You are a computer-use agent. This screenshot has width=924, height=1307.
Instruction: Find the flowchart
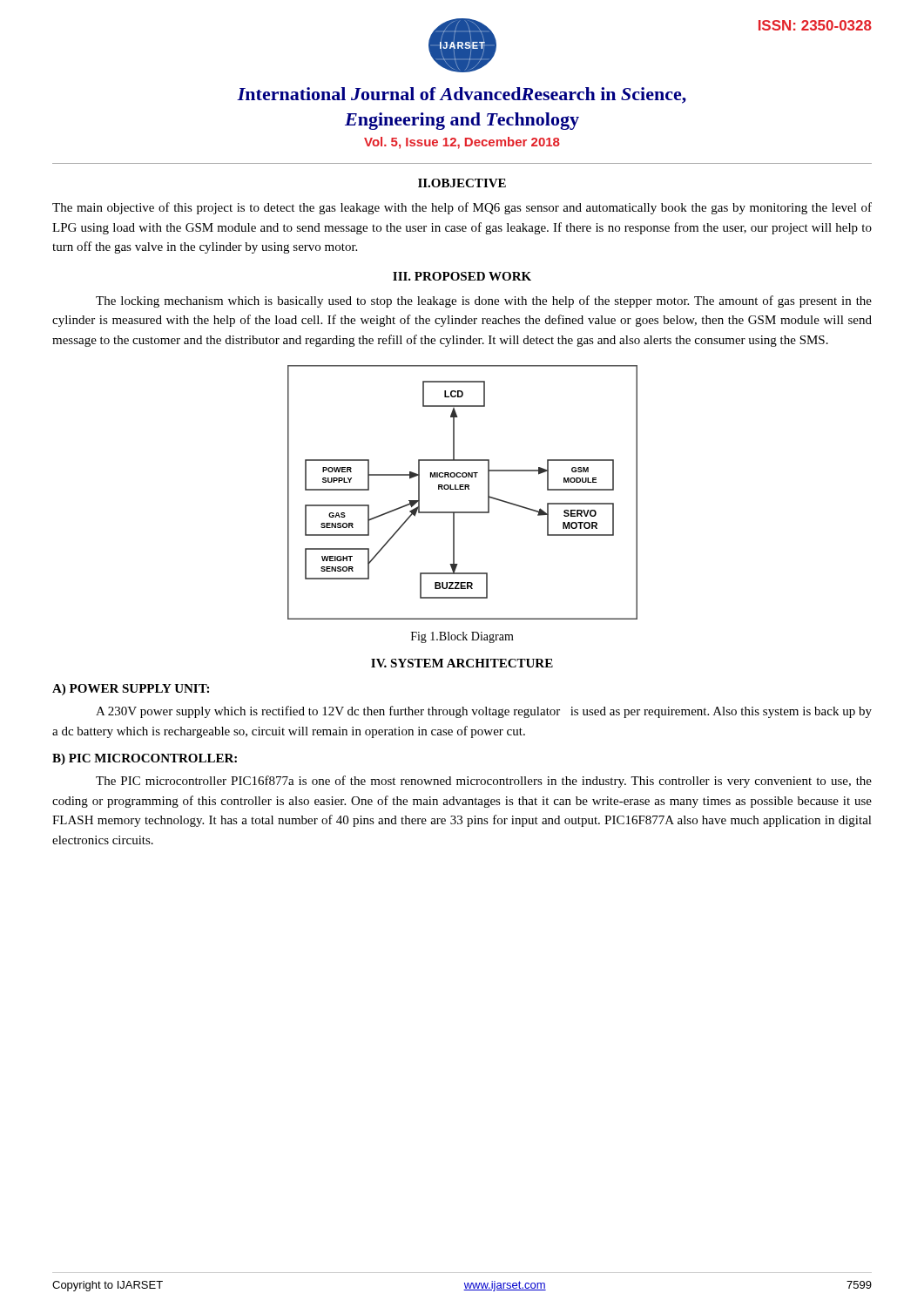tap(462, 494)
